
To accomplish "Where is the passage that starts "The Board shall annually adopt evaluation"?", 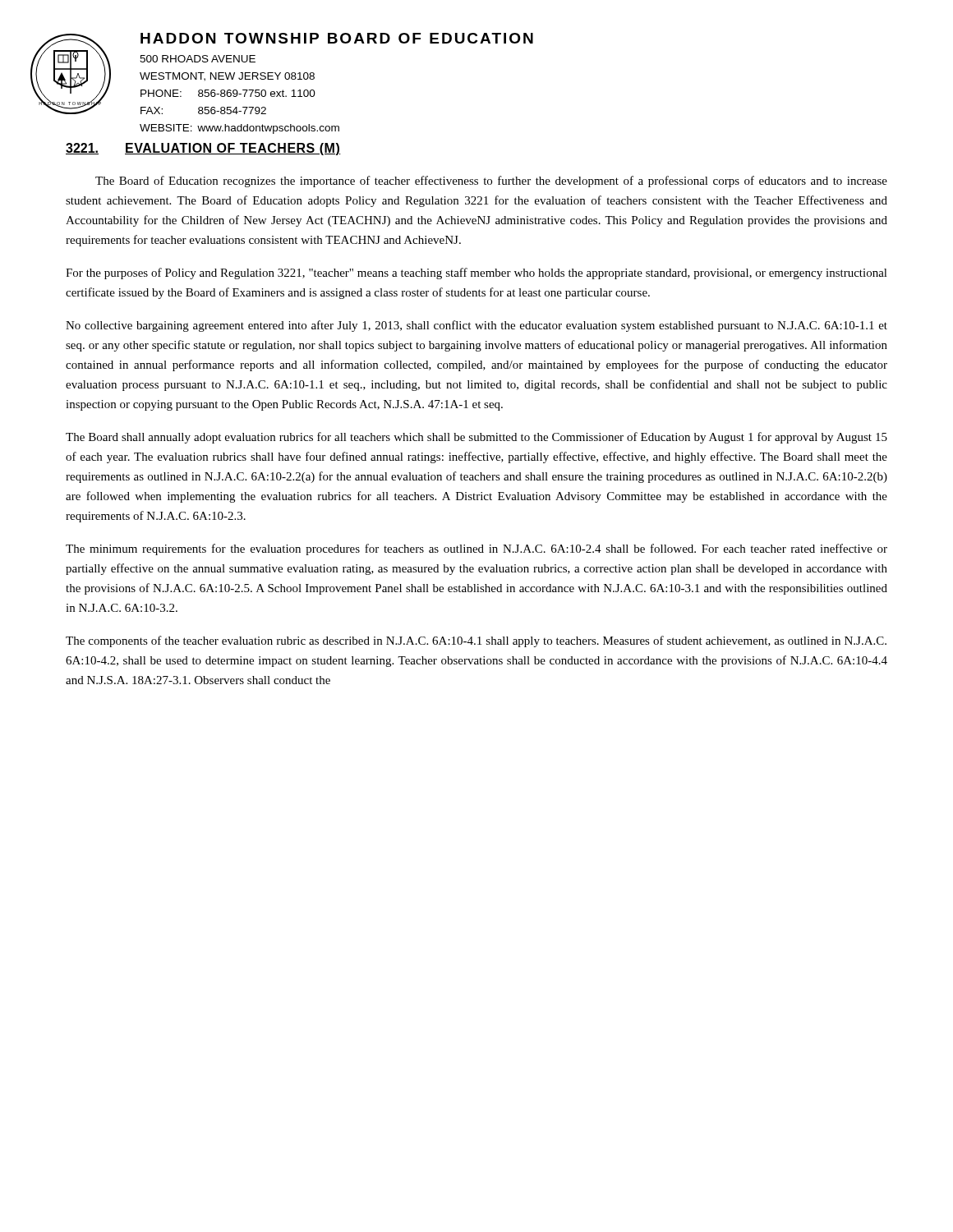I will [476, 476].
